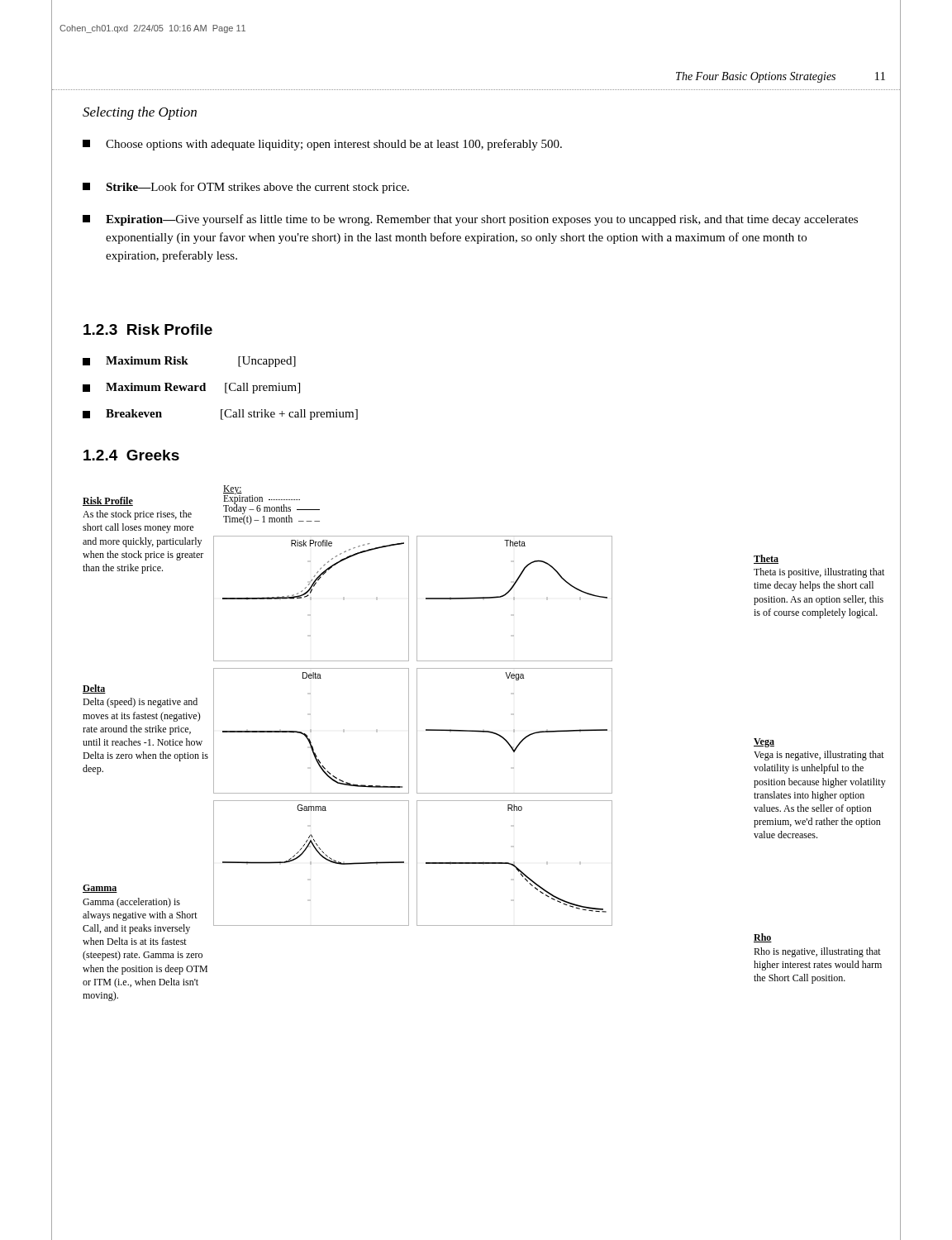
Task: Select the text block with the text "Key: Expiration Today – 6 months"
Action: point(272,505)
